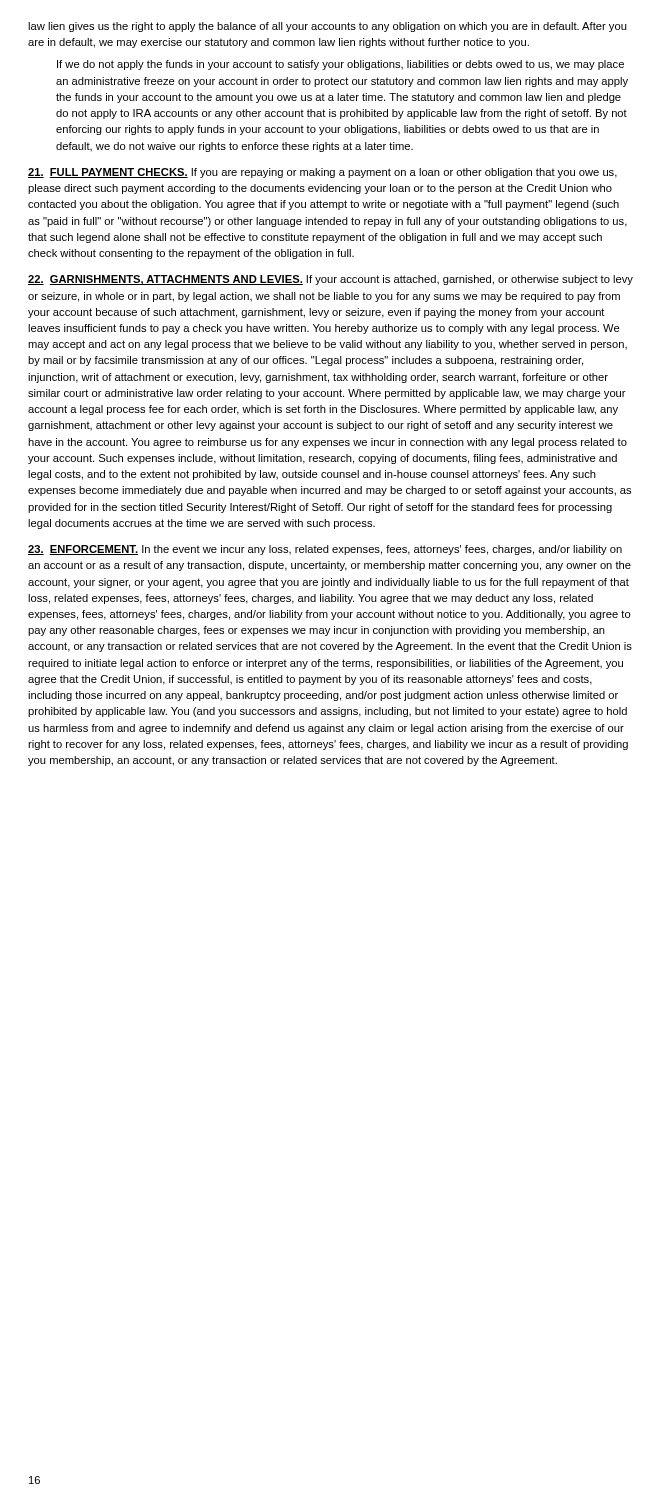Locate the block starting "FULL PAYMENT CHECKS."
Viewport: 662px width, 1500px height.
click(331, 213)
